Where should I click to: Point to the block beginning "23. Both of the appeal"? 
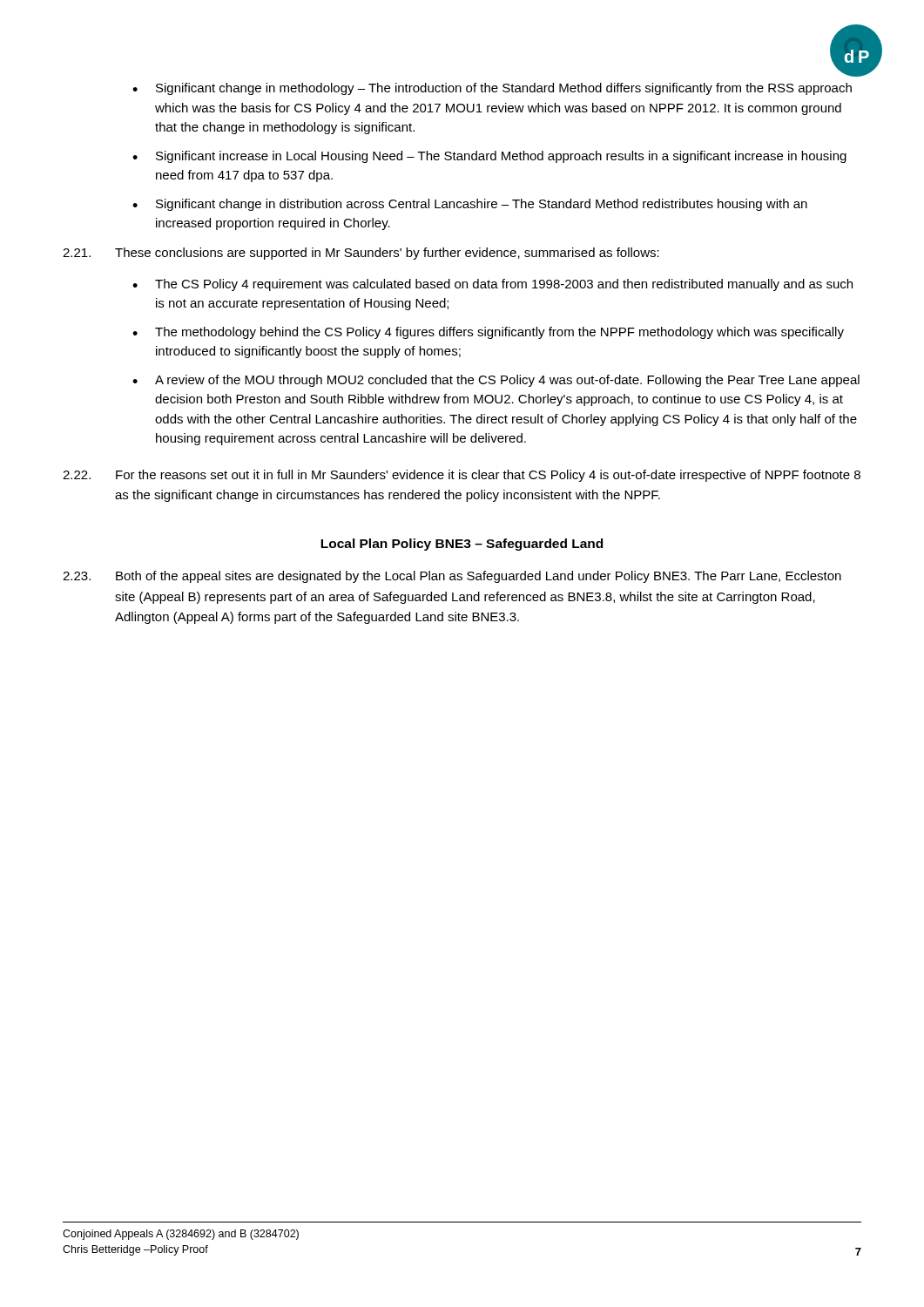pos(462,596)
